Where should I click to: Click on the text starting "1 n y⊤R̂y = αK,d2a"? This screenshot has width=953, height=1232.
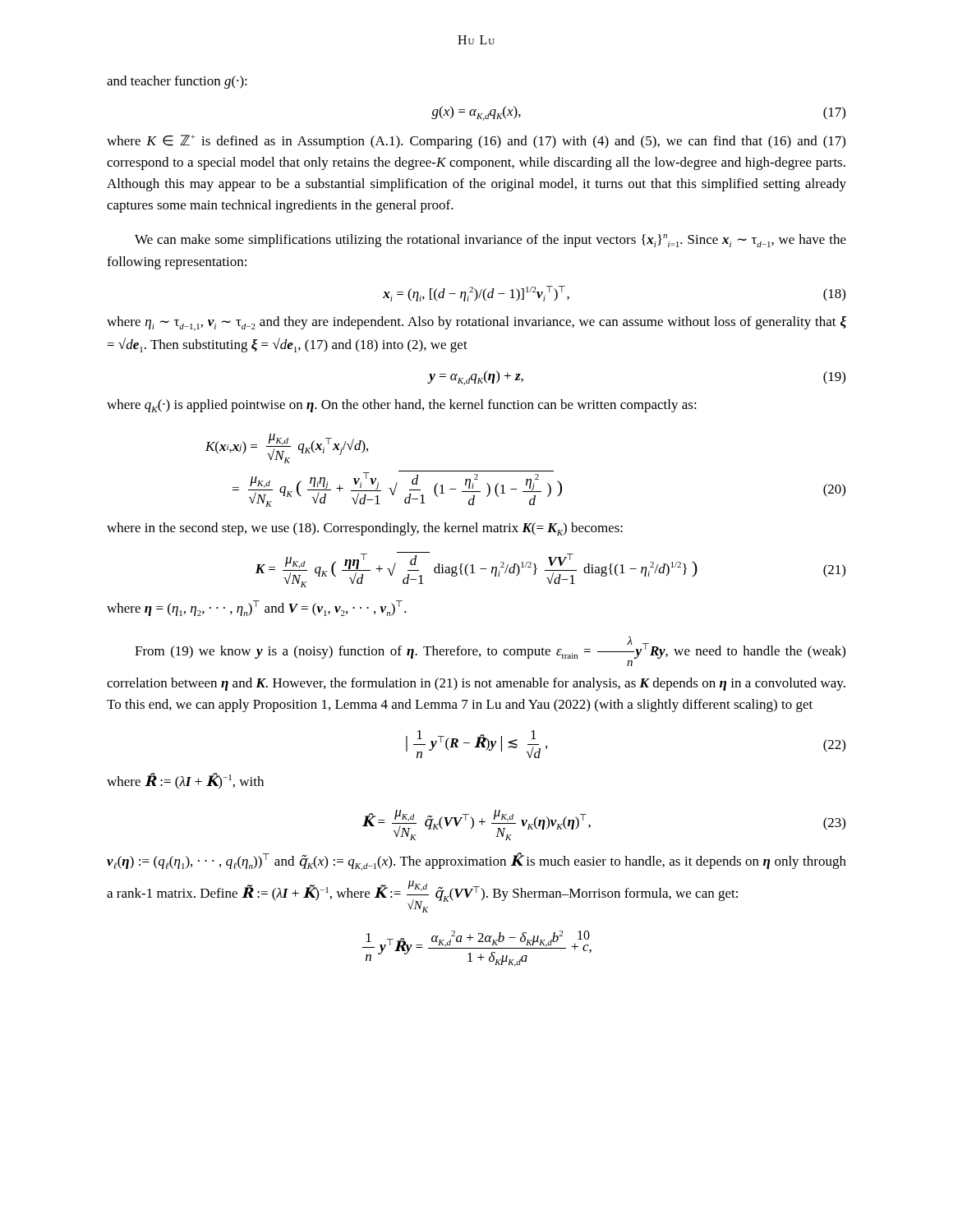point(476,948)
